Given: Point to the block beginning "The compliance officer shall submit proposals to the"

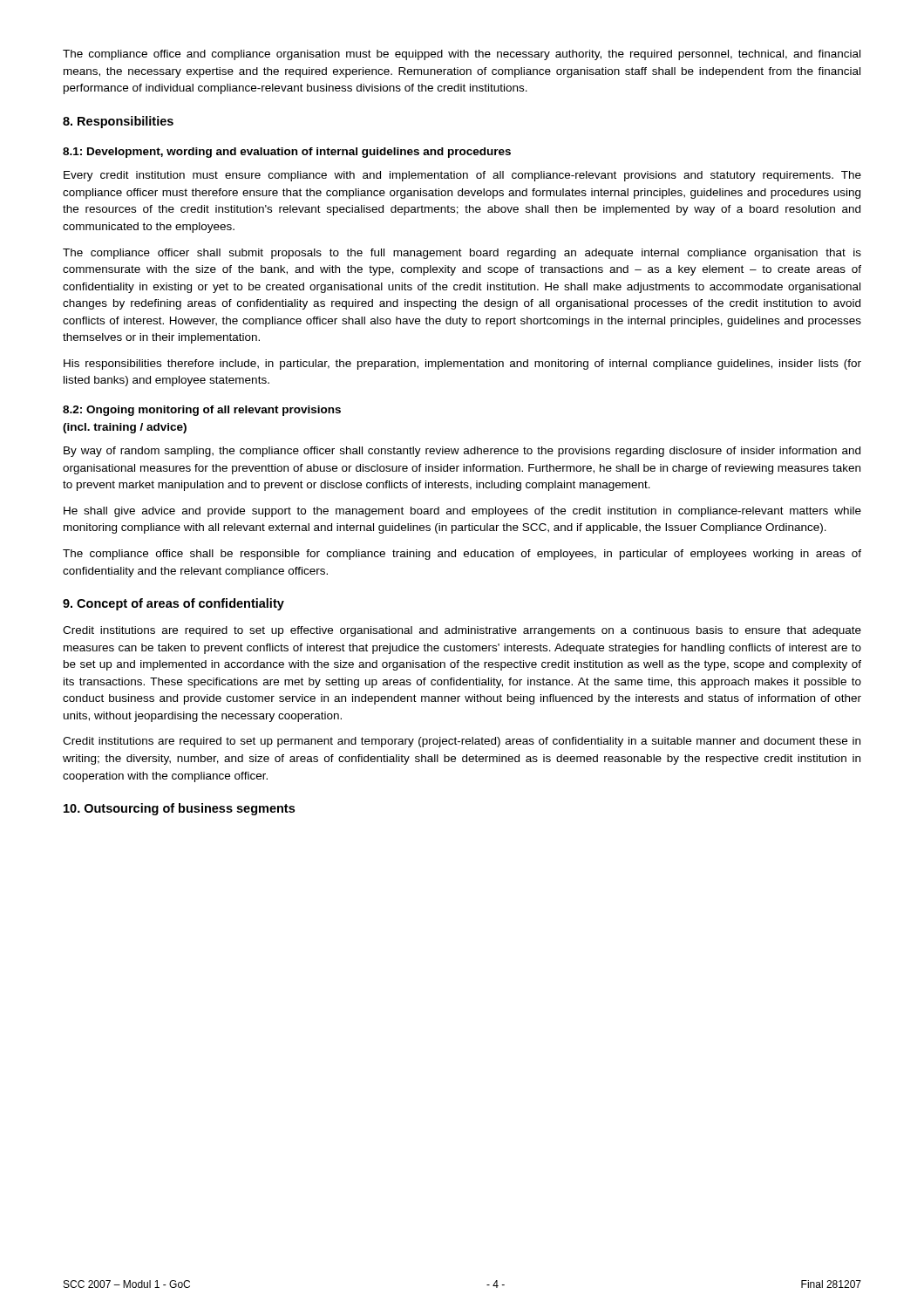Looking at the screenshot, I should point(462,295).
